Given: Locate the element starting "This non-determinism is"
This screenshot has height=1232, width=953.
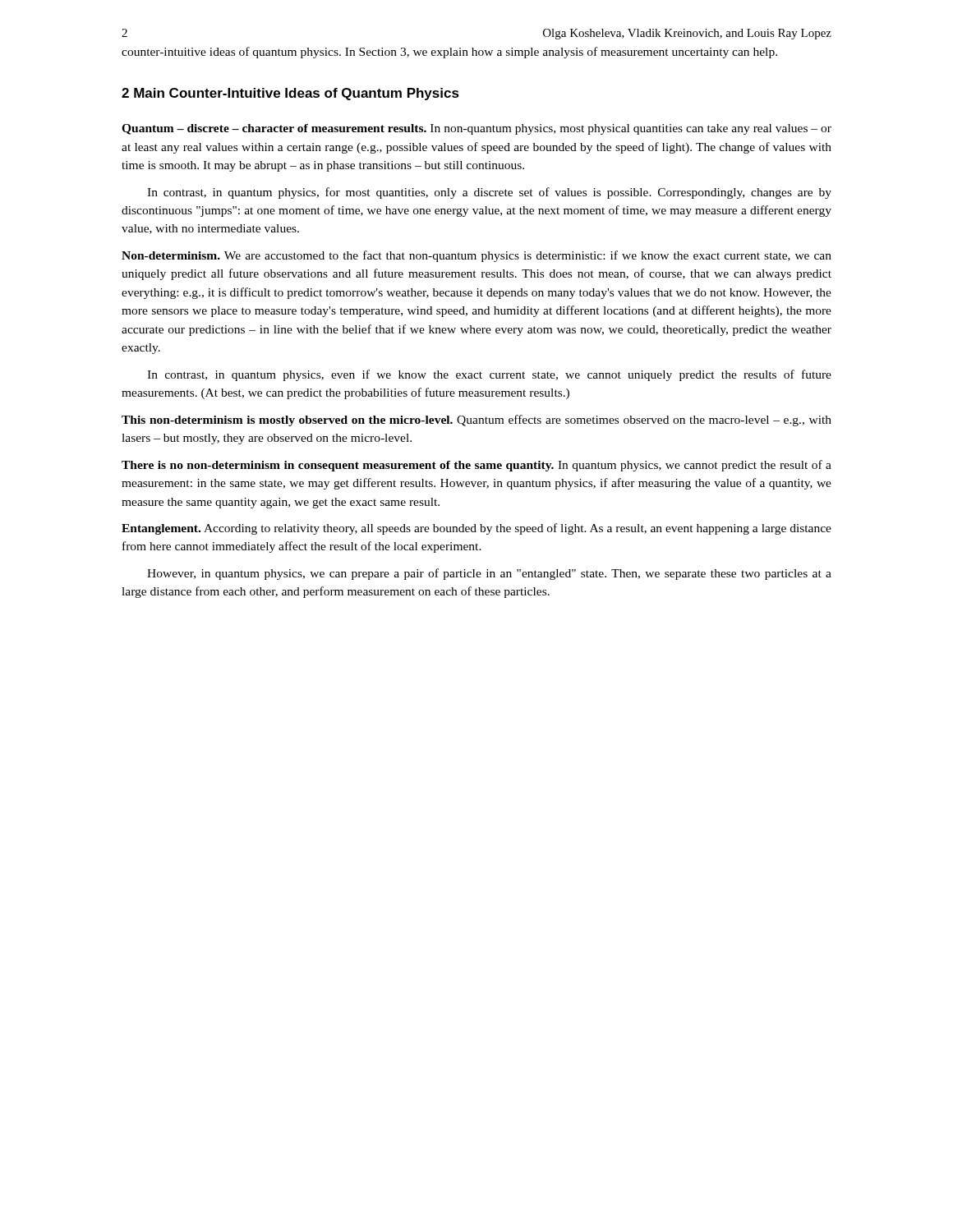Looking at the screenshot, I should pyautogui.click(x=476, y=429).
